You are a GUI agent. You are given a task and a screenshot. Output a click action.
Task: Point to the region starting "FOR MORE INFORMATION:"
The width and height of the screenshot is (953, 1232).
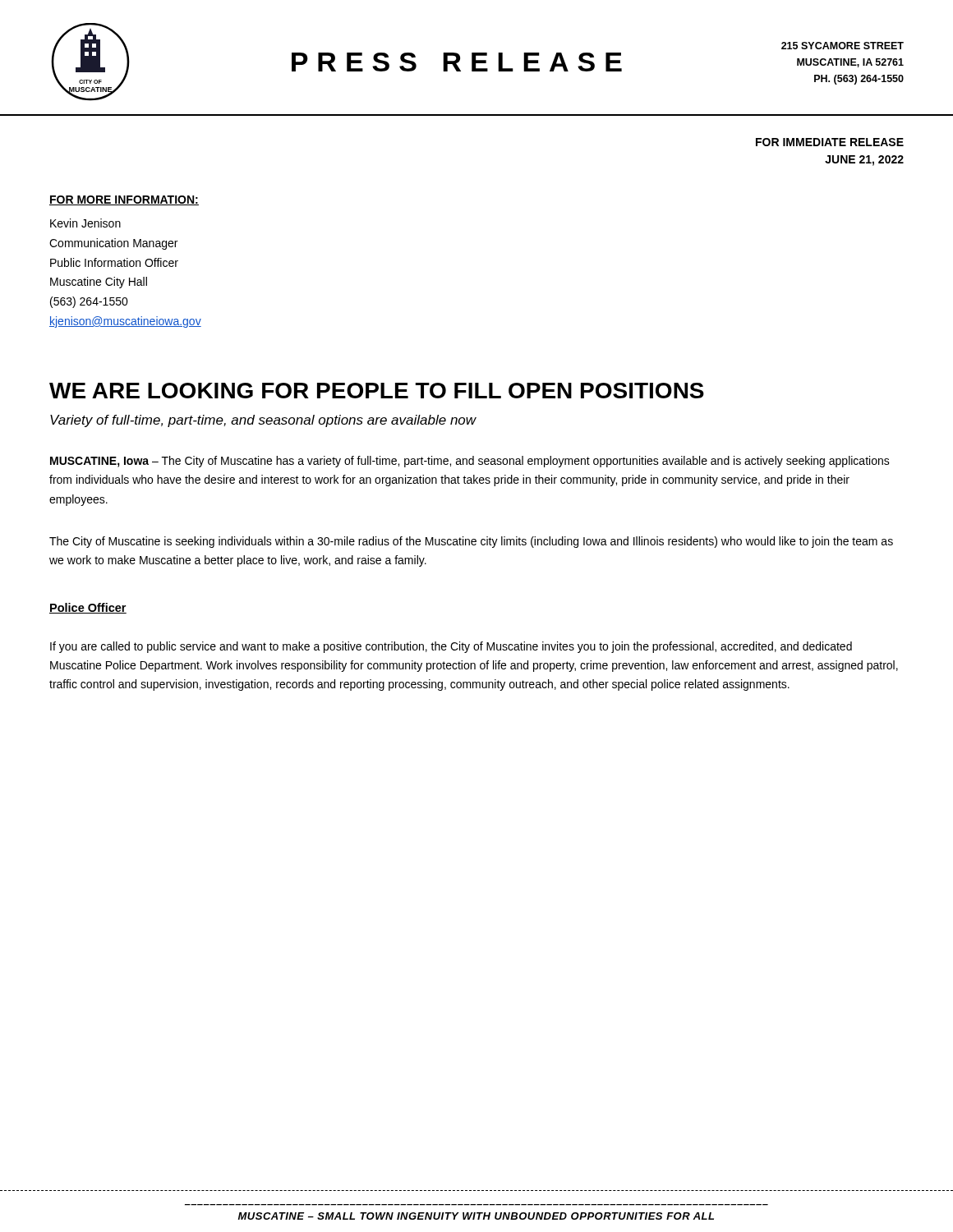coord(124,200)
